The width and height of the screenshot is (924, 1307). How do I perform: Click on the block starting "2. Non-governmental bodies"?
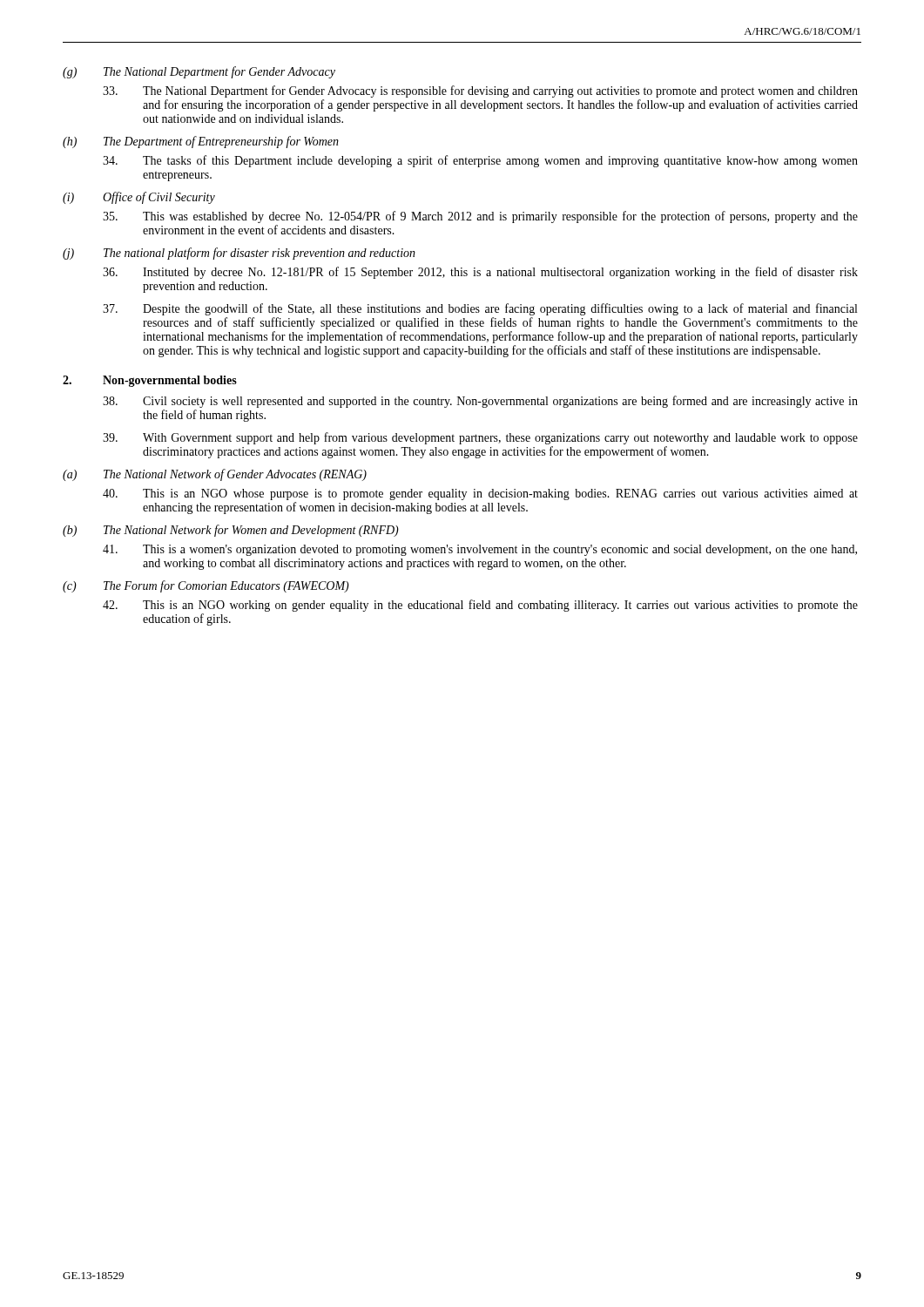pos(150,381)
